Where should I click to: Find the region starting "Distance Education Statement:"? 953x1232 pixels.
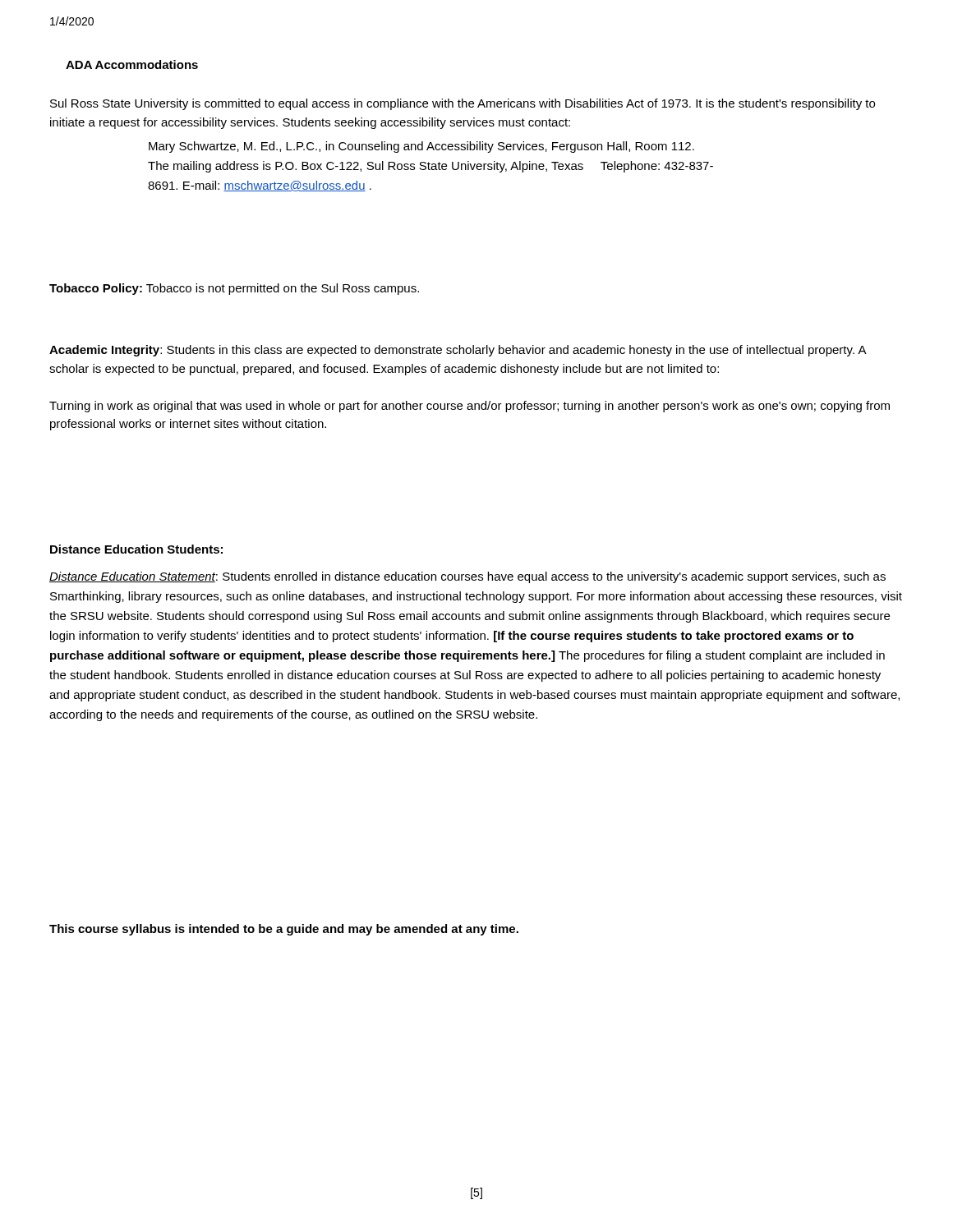pos(476,645)
